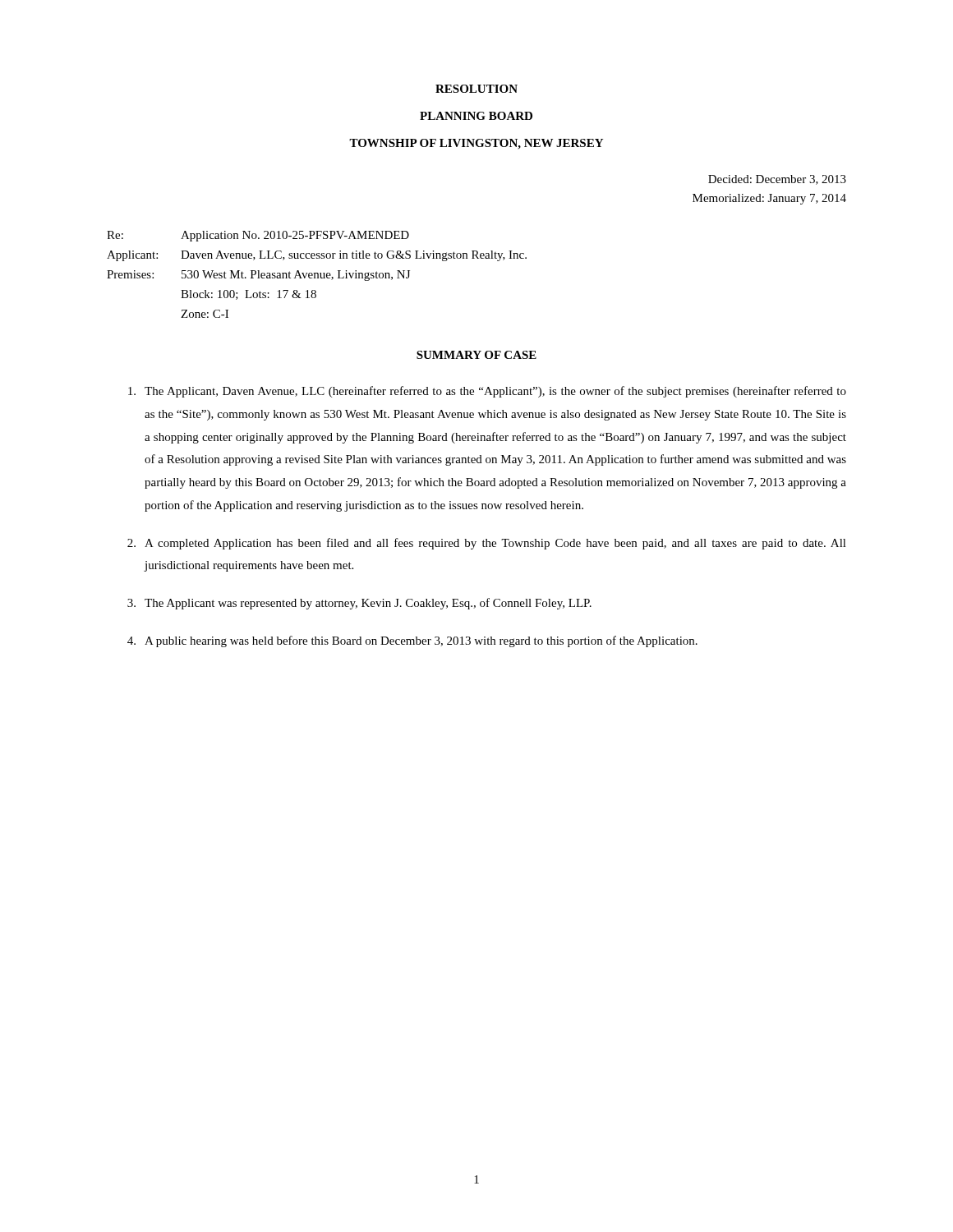Image resolution: width=953 pixels, height=1232 pixels.
Task: Find the block on this page that starts "Decided: December 3, 2013 Memorialized:"
Action: [769, 188]
